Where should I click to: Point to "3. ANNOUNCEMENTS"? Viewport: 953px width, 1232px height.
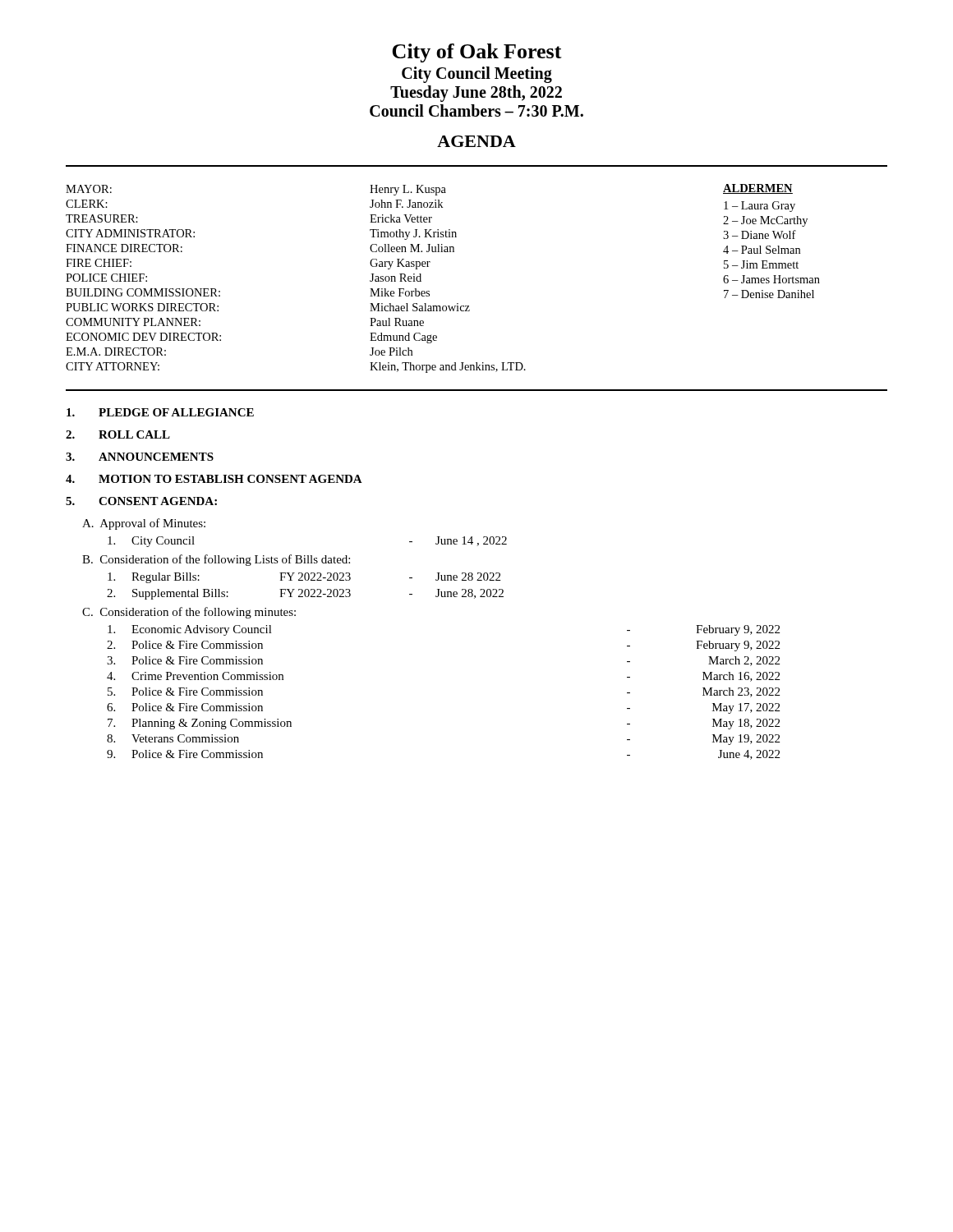click(x=140, y=457)
